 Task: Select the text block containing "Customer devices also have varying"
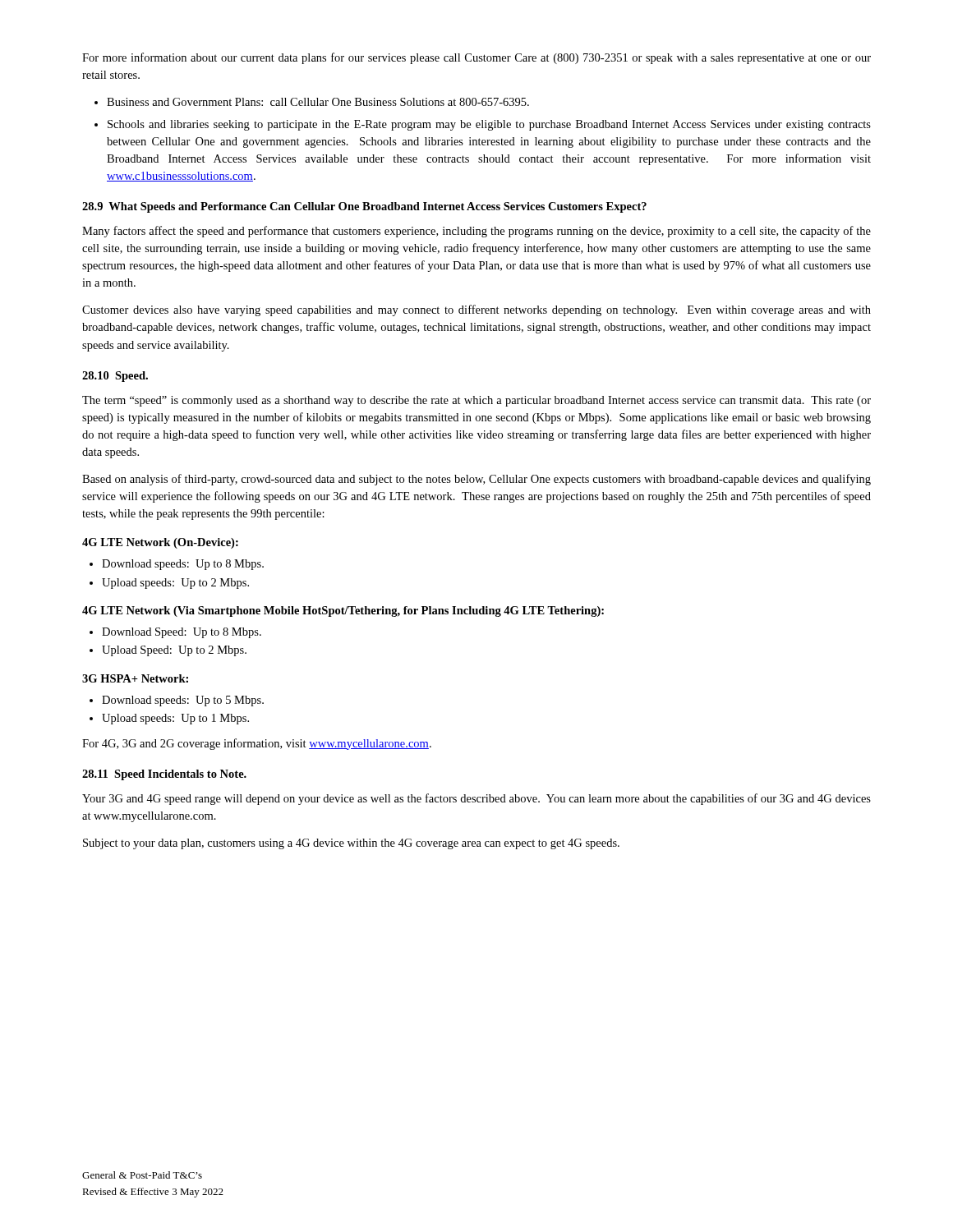pos(476,328)
